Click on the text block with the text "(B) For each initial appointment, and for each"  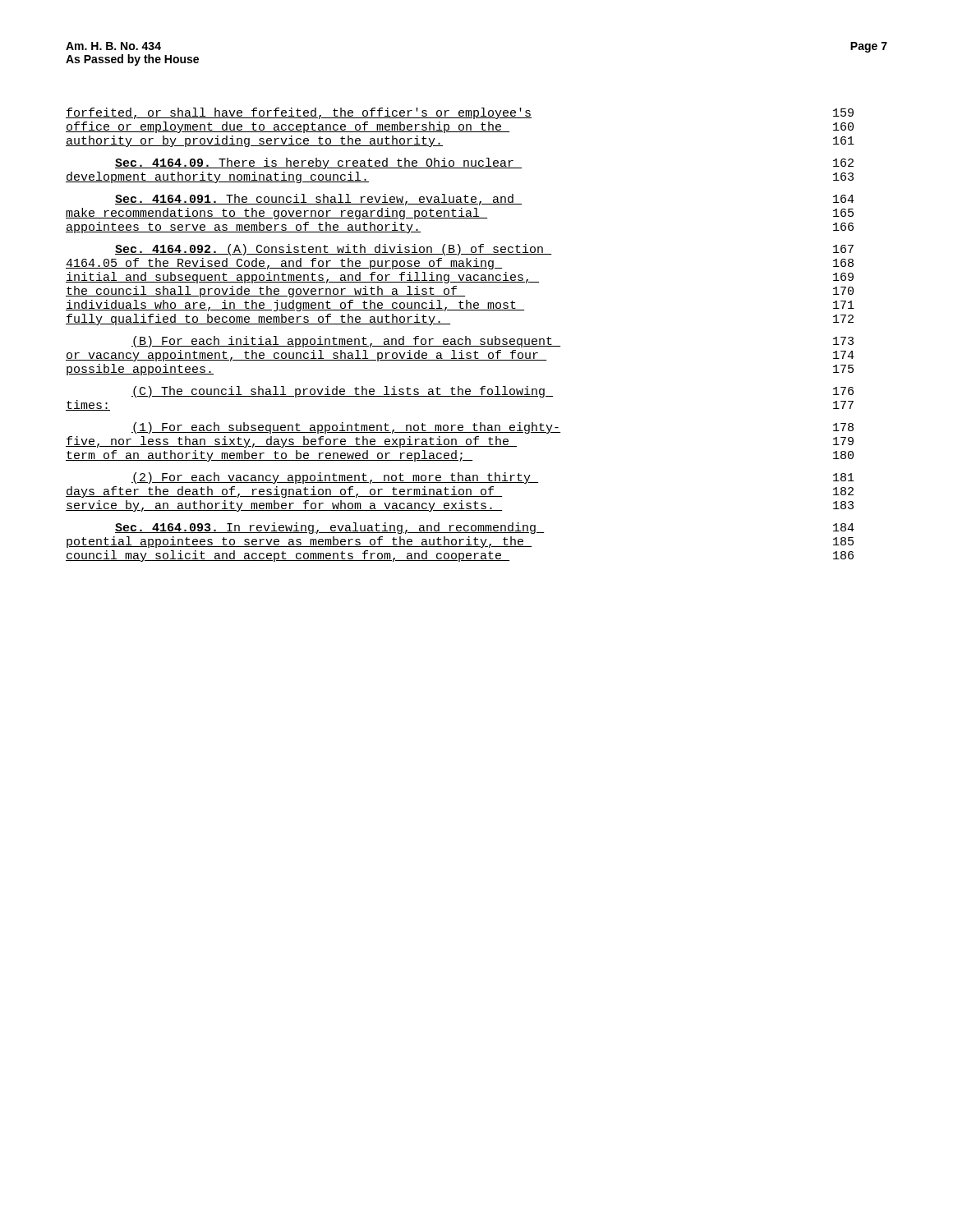[460, 356]
